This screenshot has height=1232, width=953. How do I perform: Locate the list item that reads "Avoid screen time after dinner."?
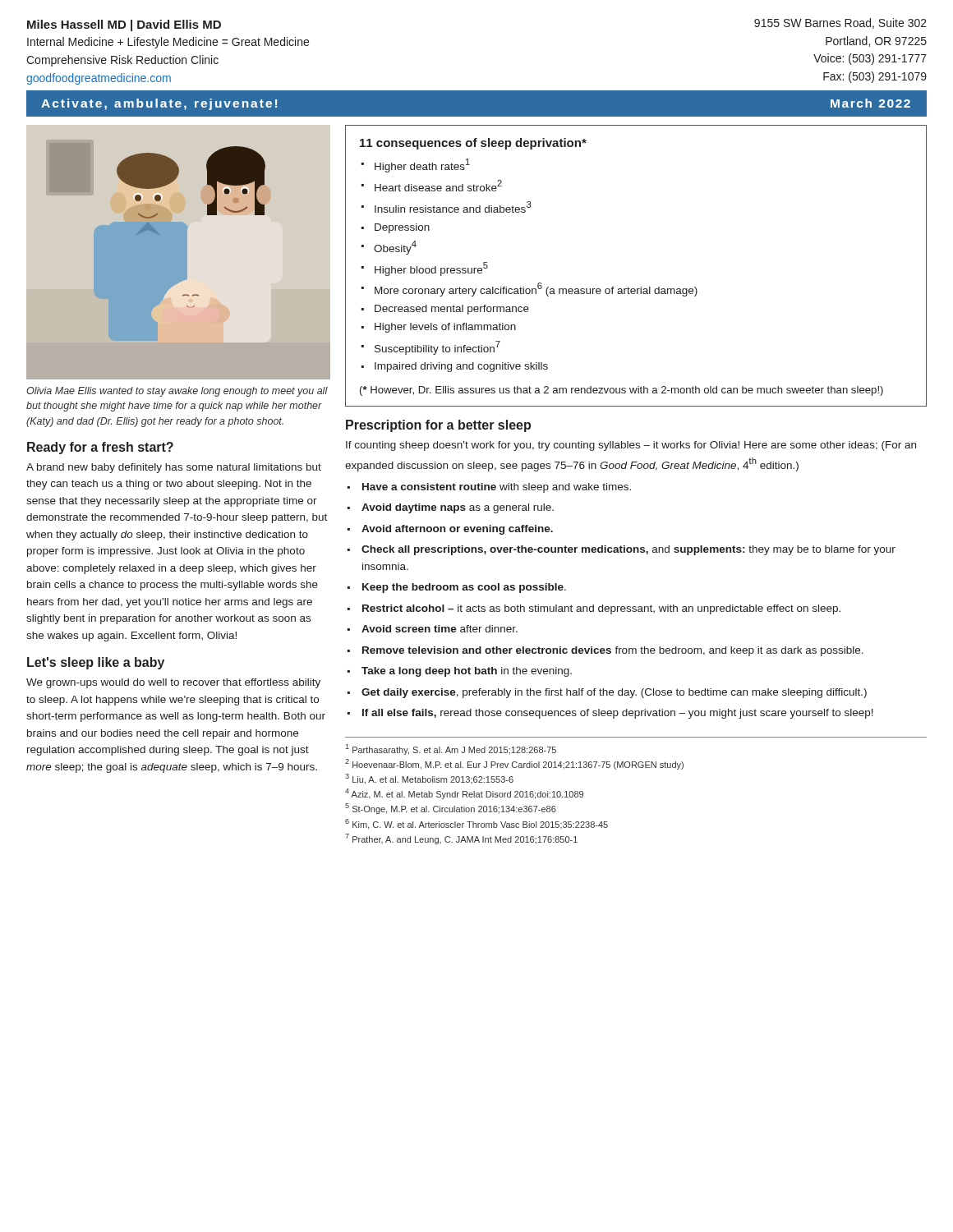pyautogui.click(x=440, y=629)
